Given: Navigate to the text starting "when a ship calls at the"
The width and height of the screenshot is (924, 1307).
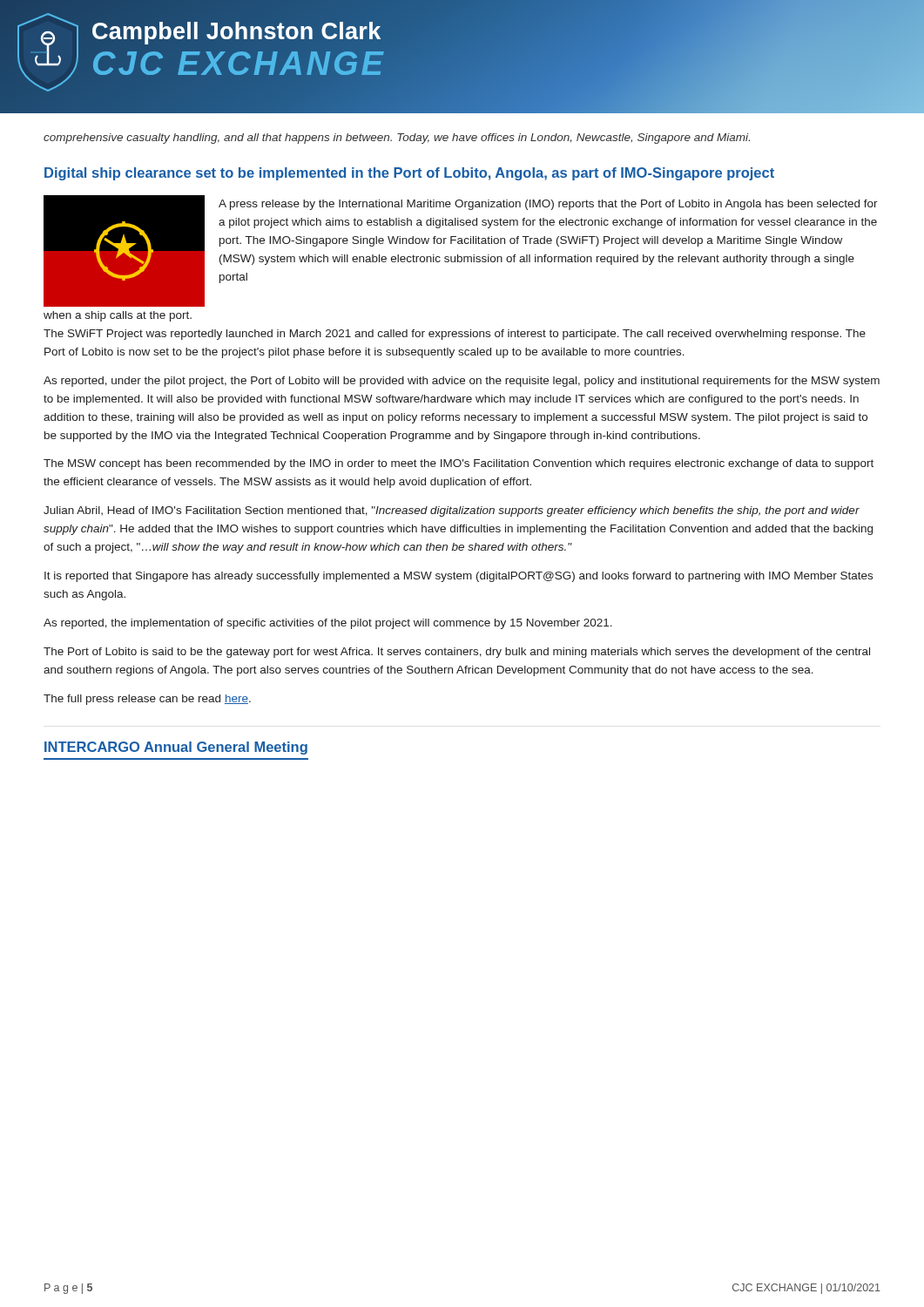Looking at the screenshot, I should coord(455,333).
